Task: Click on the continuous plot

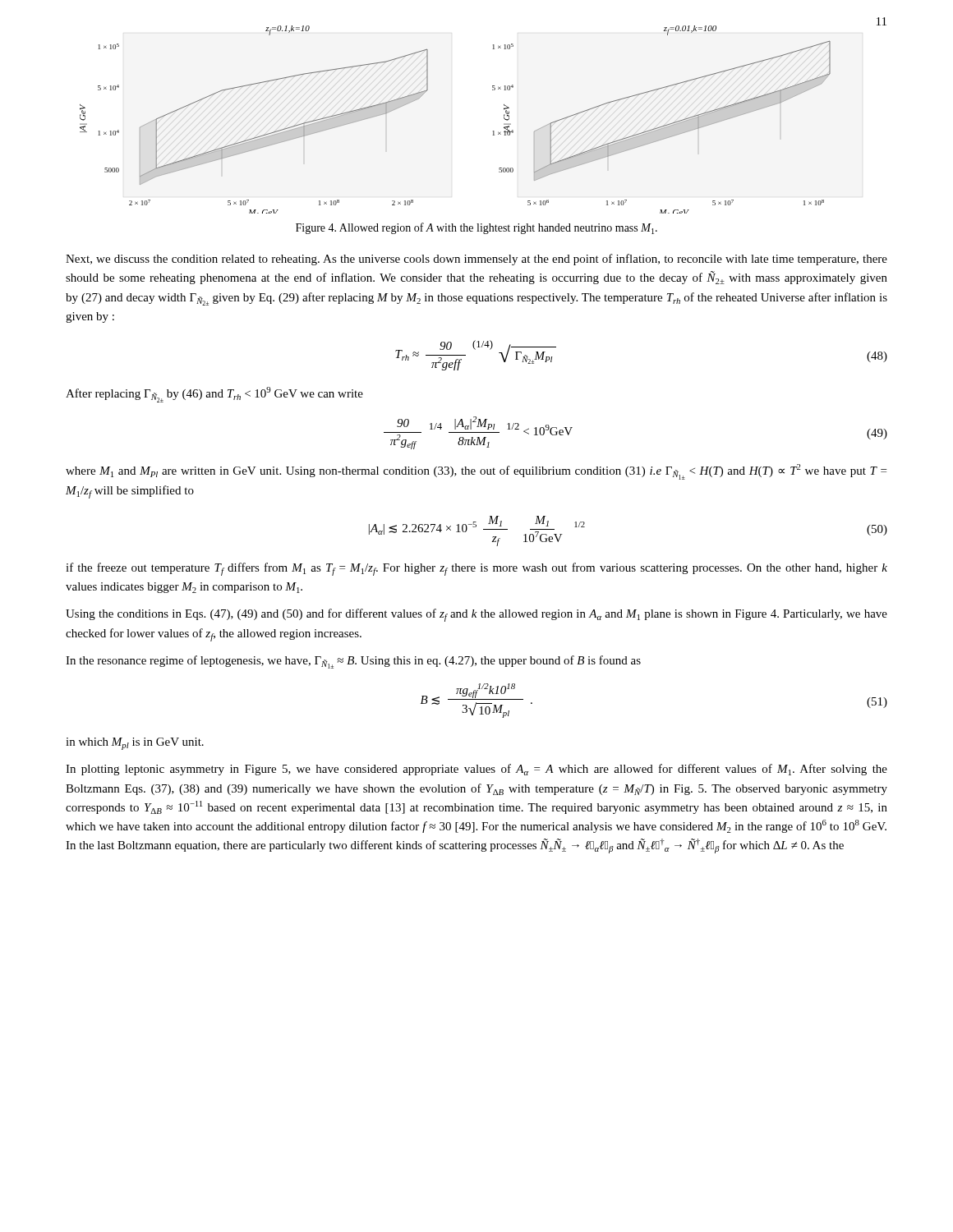Action: (476, 121)
